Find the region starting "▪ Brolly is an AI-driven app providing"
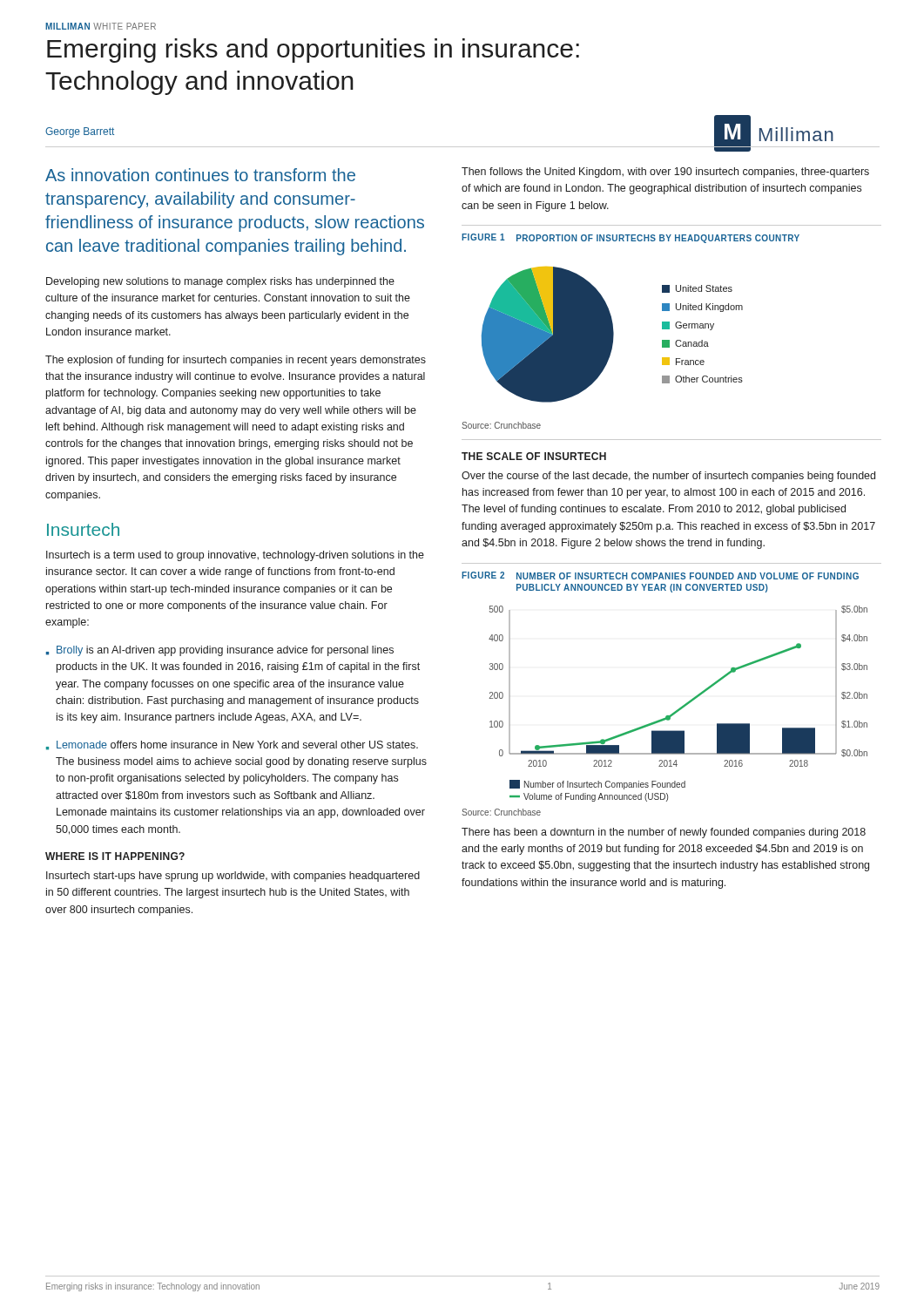 point(237,684)
